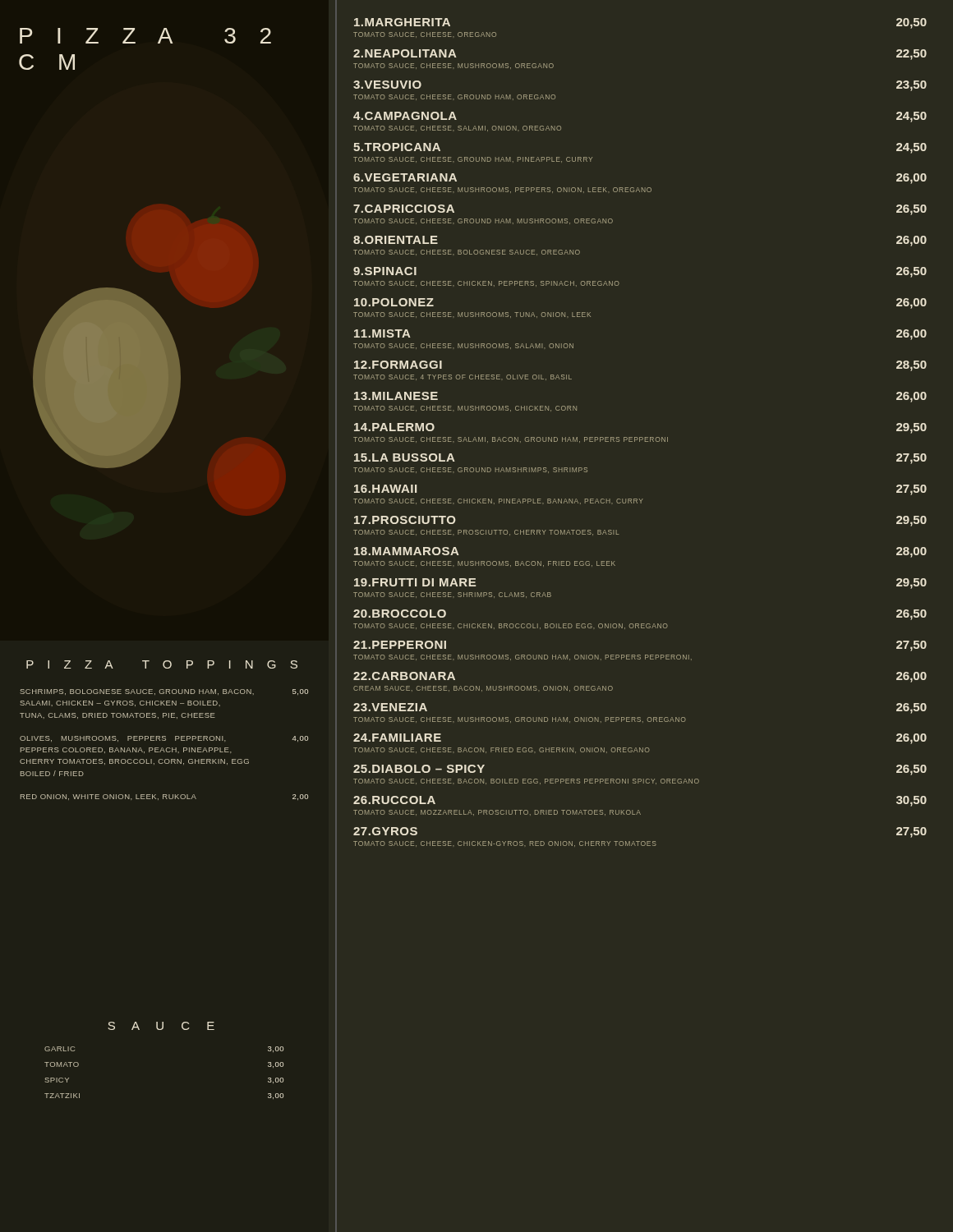Navigate to the block starting "OLIVES, MUSHROOMS, PEPPERS PEPPERONI,PEPPERS COLORED, BANANA, PEACH, PINEAPPLE,CHERRY"
The image size is (953, 1232).
pyautogui.click(x=164, y=756)
